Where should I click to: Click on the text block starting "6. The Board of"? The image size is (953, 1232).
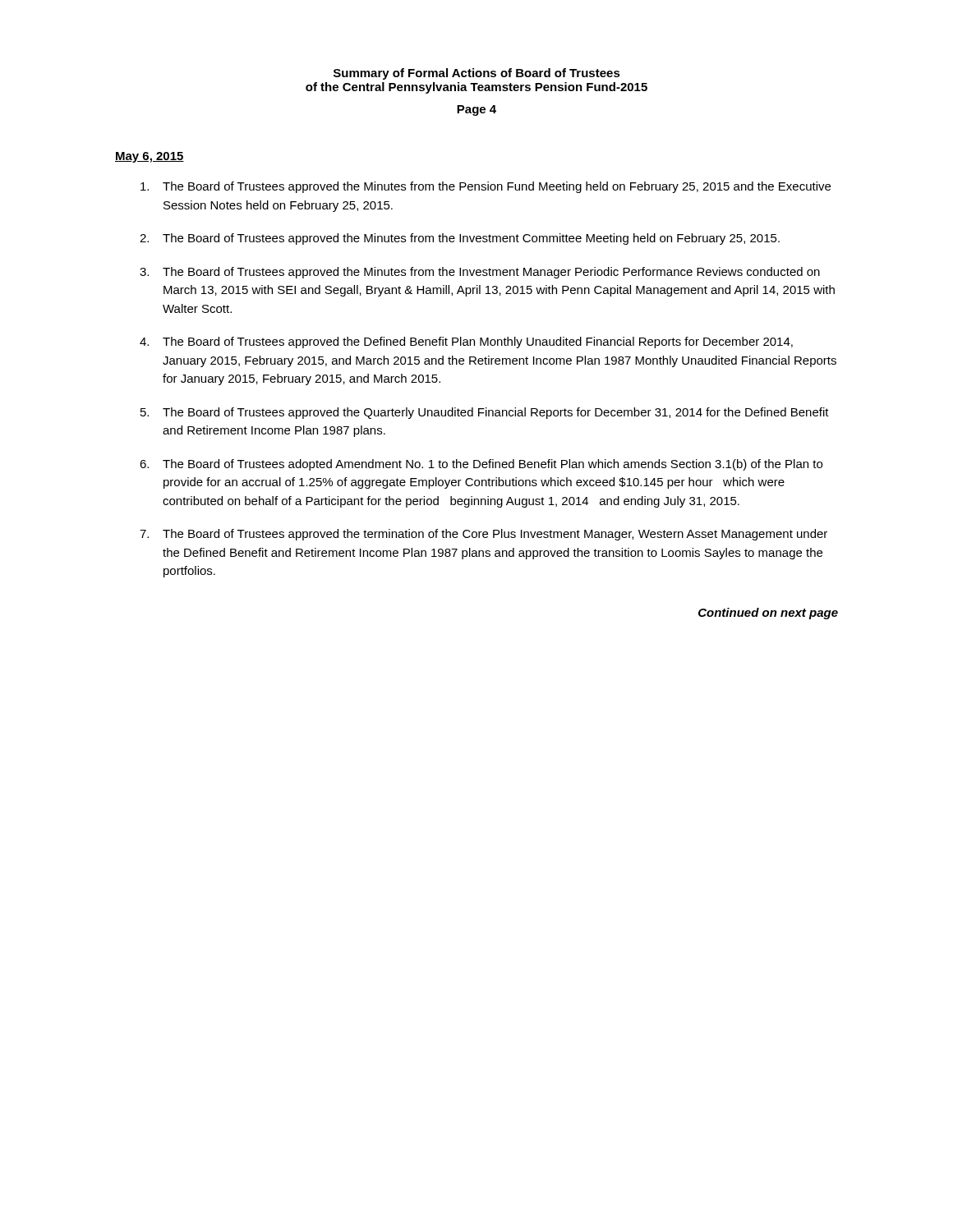[x=489, y=482]
